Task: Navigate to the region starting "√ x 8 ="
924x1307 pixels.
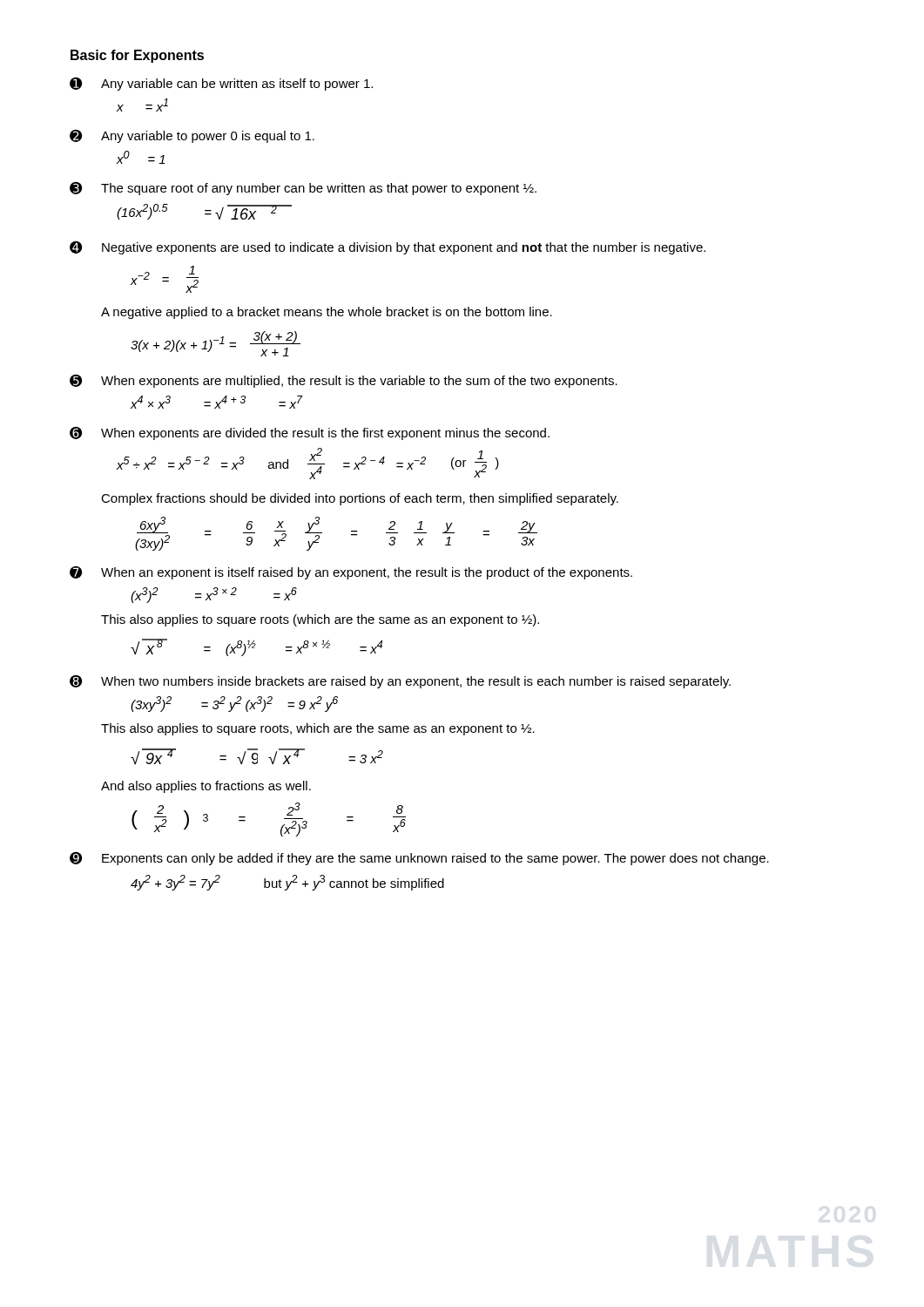Action: (x=257, y=648)
